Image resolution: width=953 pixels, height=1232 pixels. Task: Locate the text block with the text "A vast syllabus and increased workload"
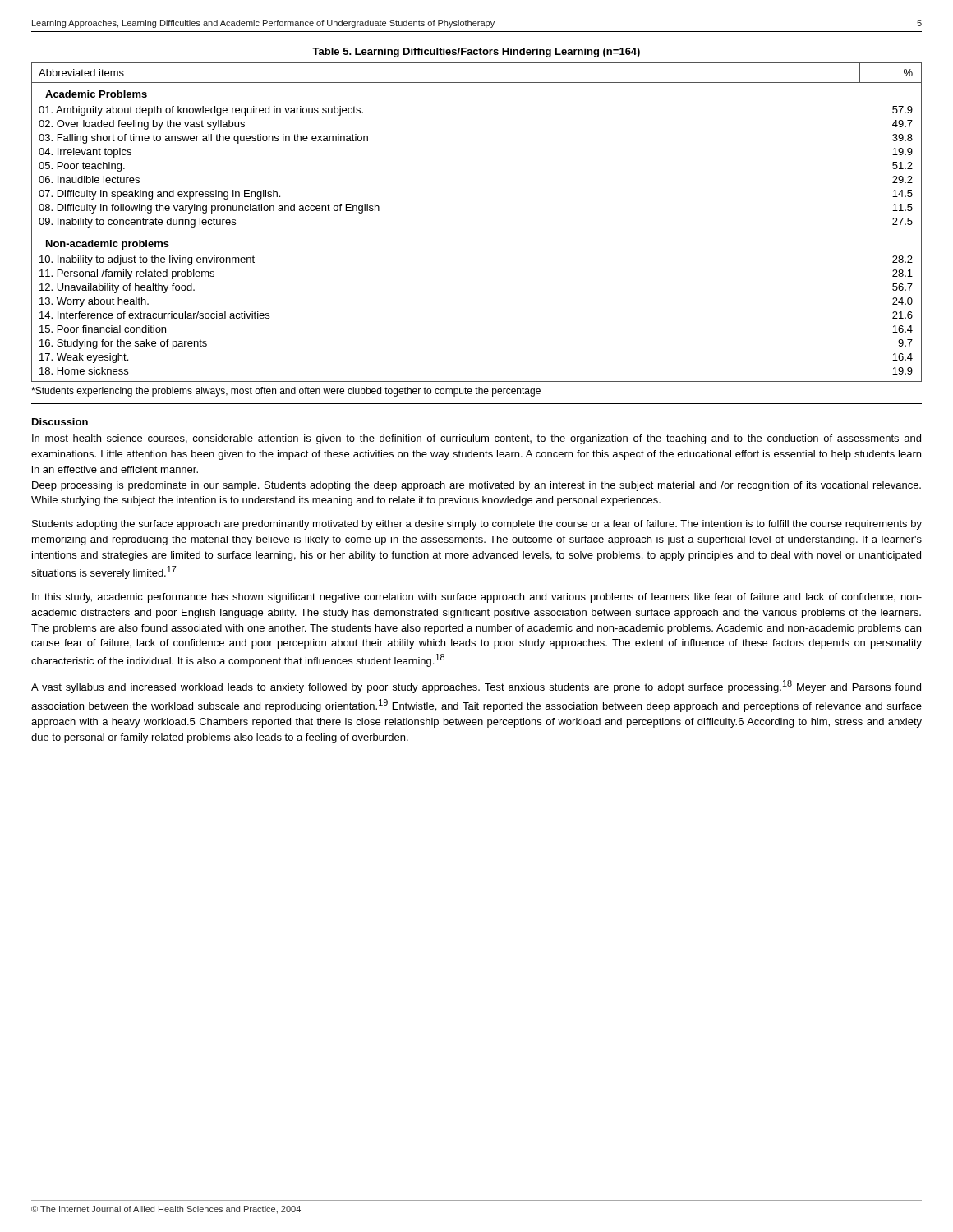coord(476,711)
